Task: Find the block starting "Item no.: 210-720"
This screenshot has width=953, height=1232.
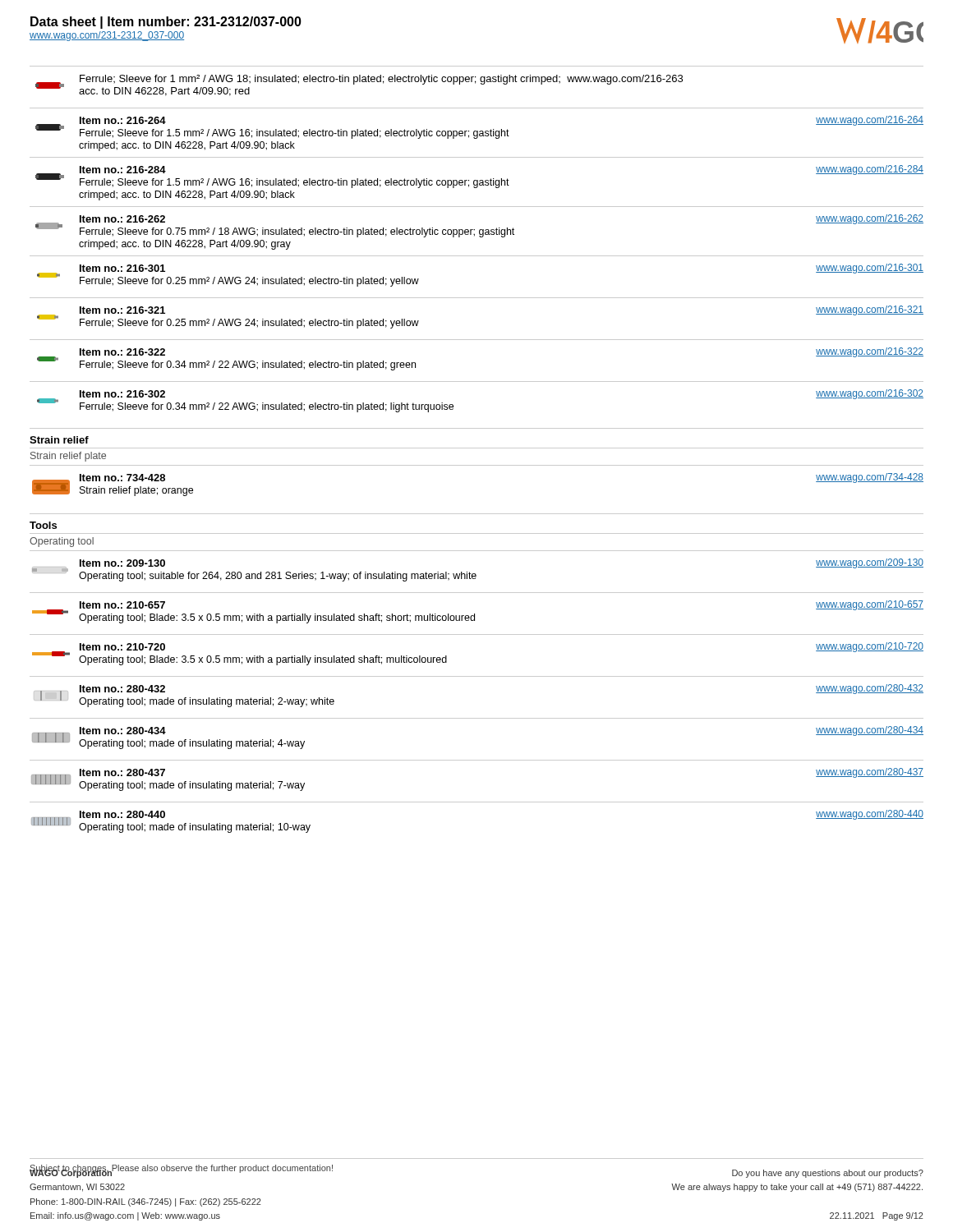Action: point(305,656)
